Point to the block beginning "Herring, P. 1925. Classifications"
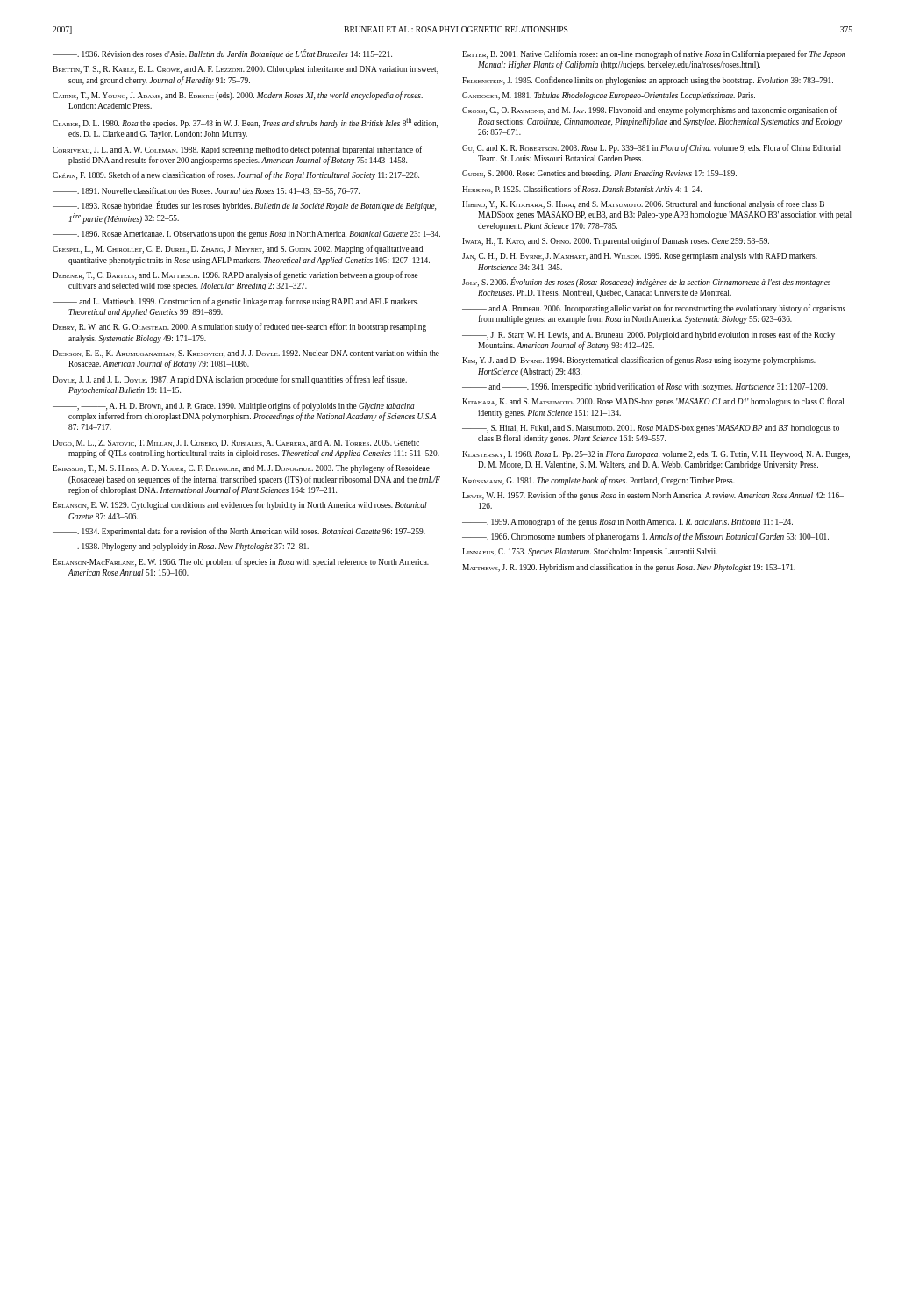905x1316 pixels. [582, 189]
